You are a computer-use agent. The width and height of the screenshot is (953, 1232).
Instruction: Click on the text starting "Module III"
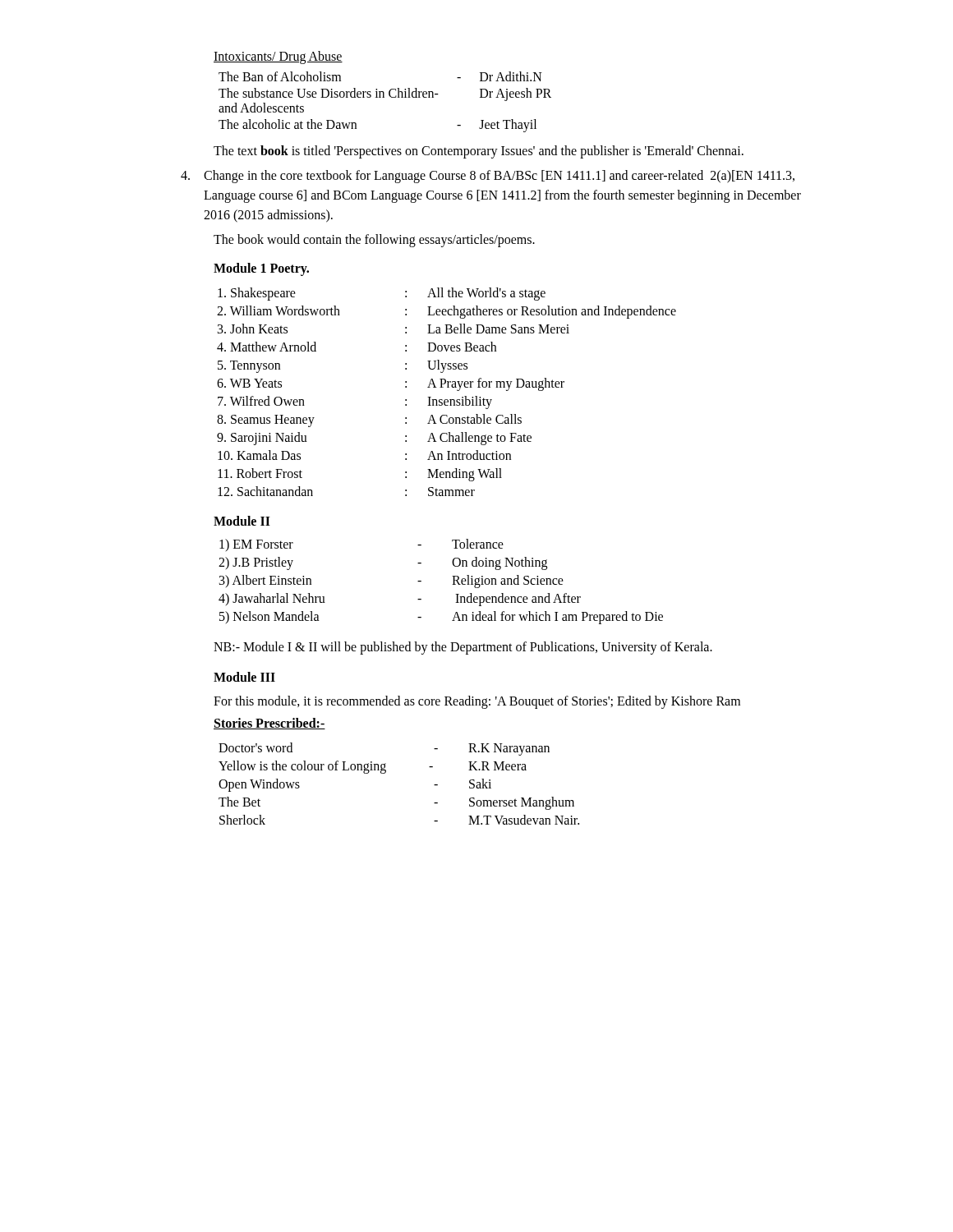[244, 677]
